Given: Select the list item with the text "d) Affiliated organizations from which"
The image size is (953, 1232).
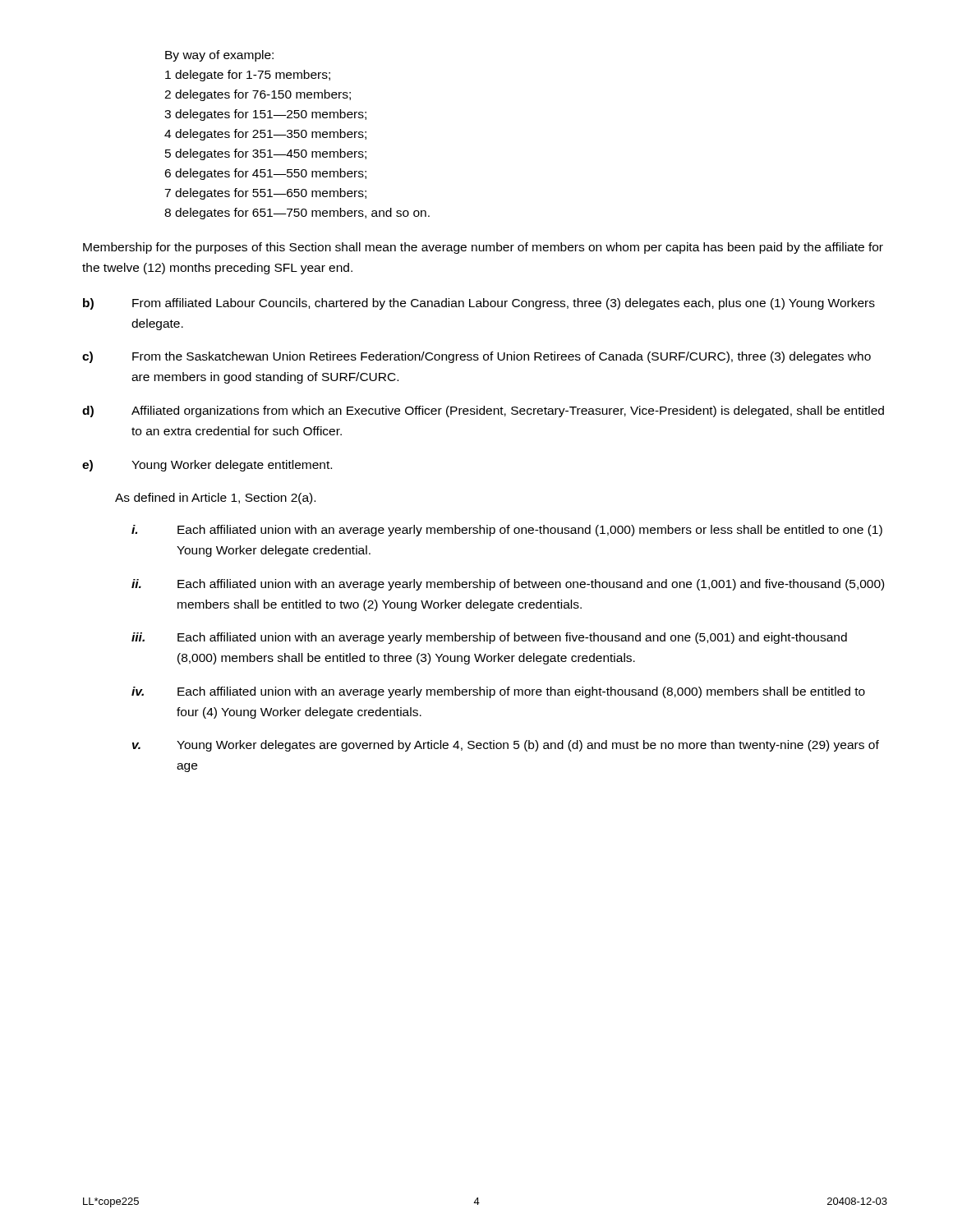Looking at the screenshot, I should pos(485,421).
